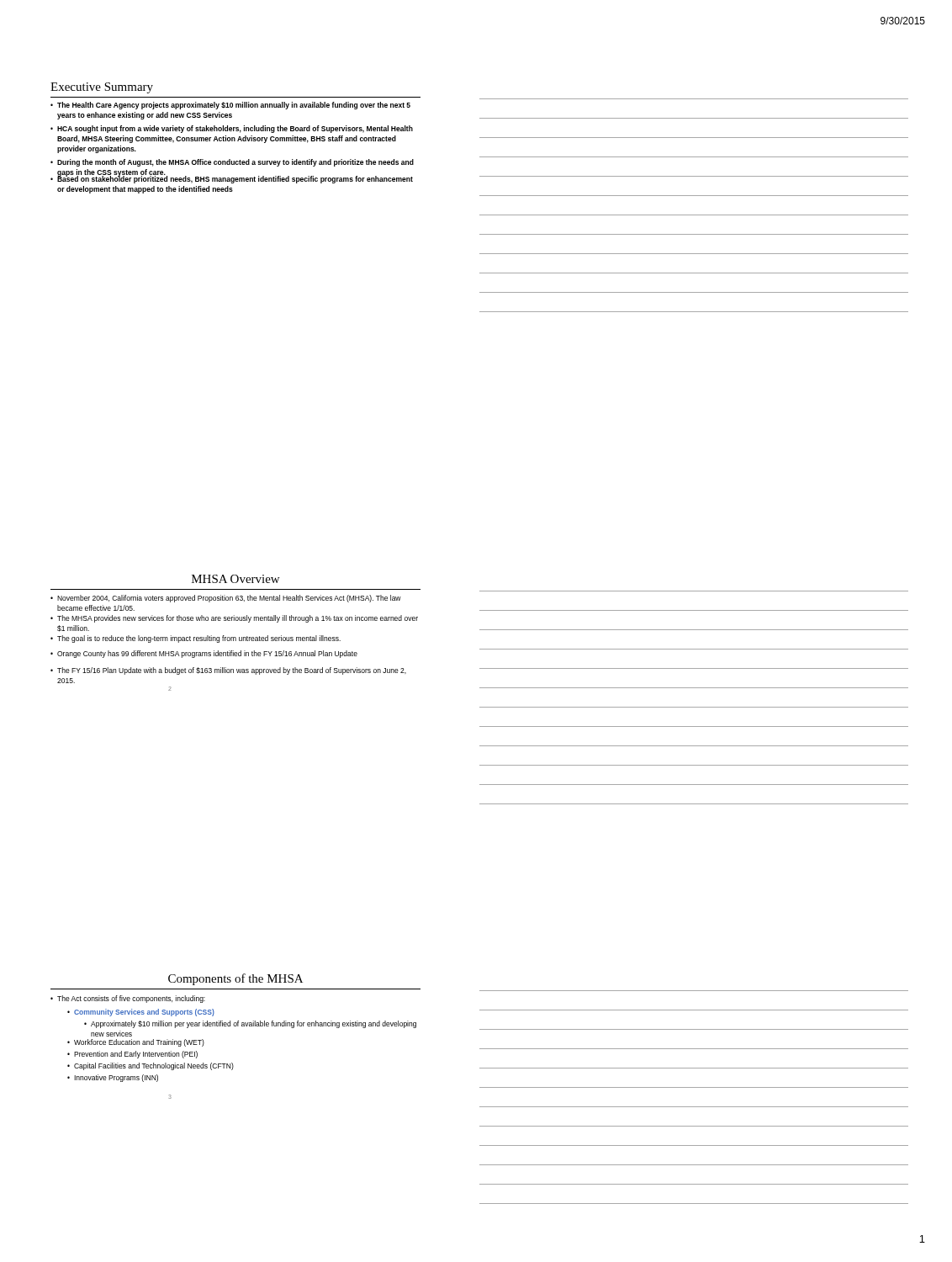
Task: Locate the text block starting "MHSA Overview"
Action: coord(235,579)
